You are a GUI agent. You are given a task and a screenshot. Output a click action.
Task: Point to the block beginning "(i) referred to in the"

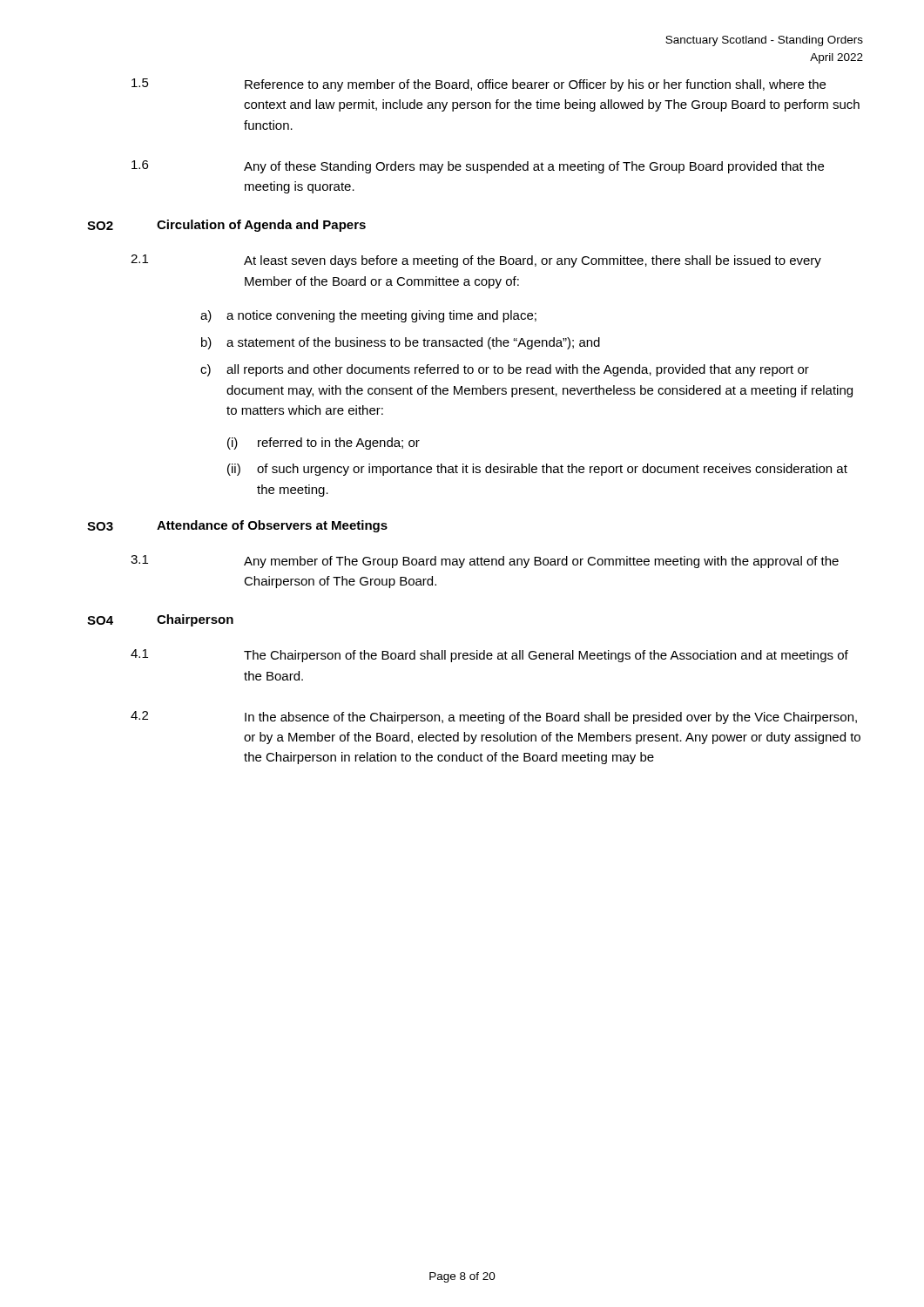tap(324, 444)
